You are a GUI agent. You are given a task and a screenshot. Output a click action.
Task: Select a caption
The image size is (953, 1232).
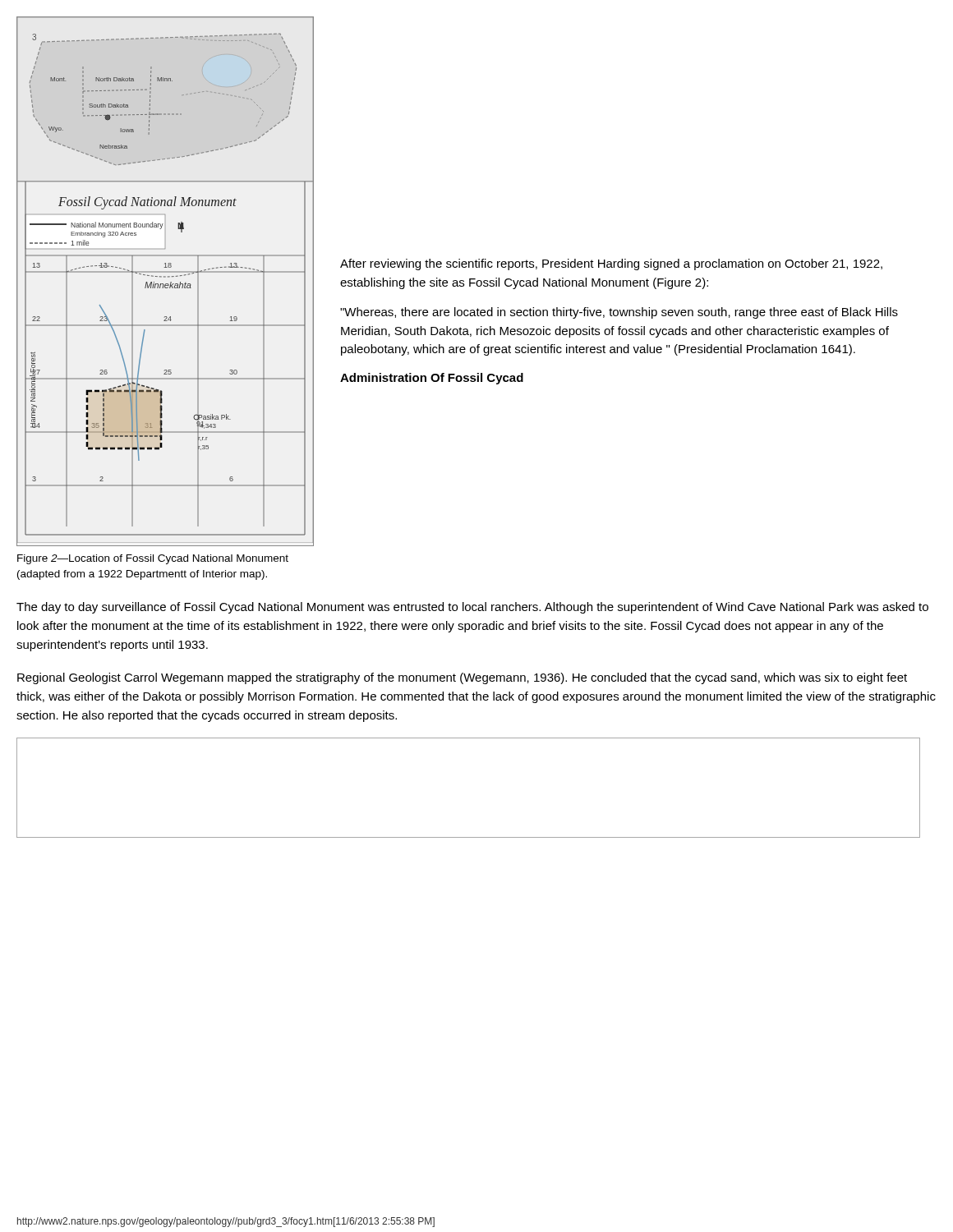152,566
